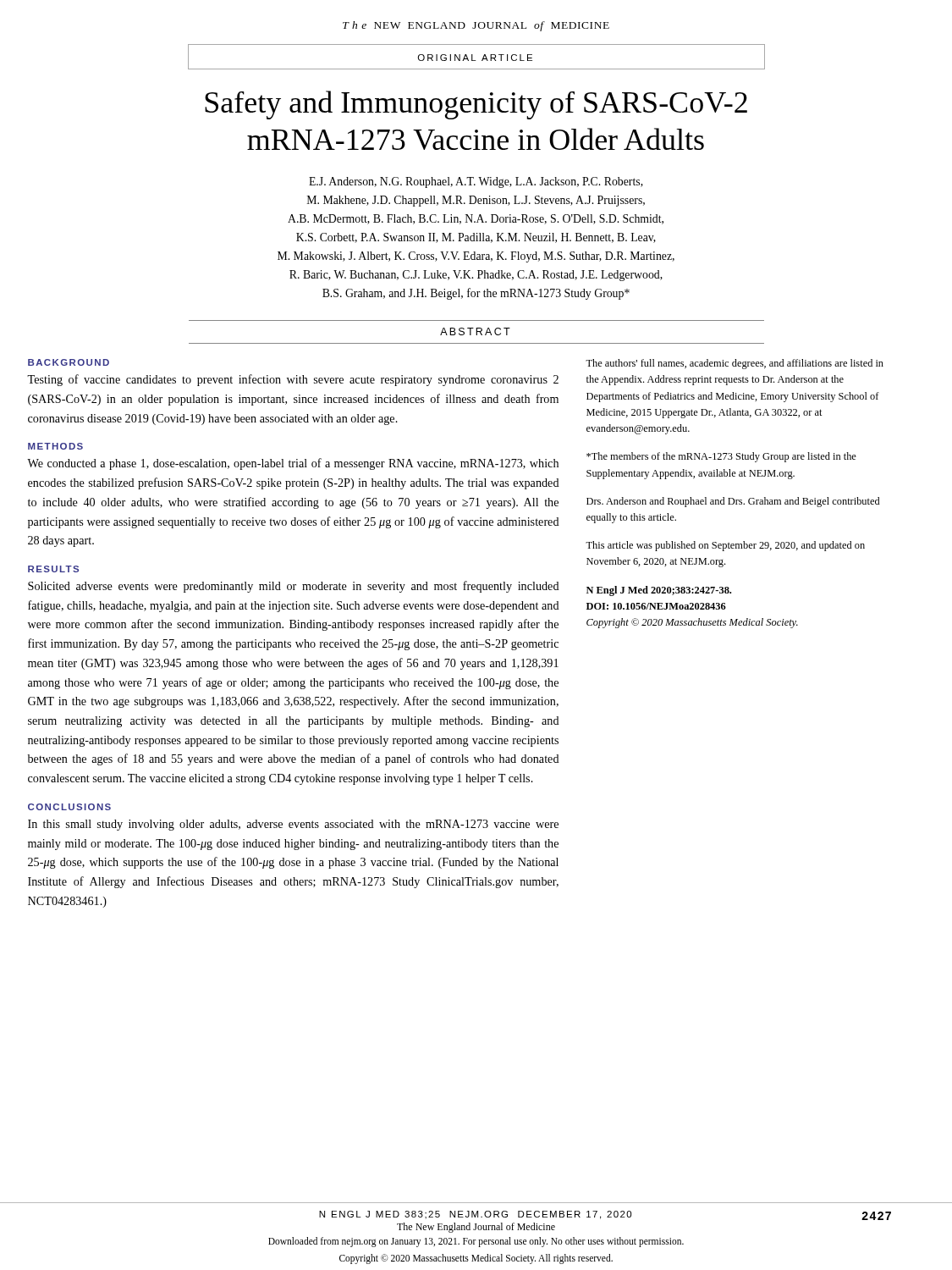Click on the region starting "E.J. Anderson, N.G. Rouphael, A.T."
This screenshot has height=1270, width=952.
(476, 237)
